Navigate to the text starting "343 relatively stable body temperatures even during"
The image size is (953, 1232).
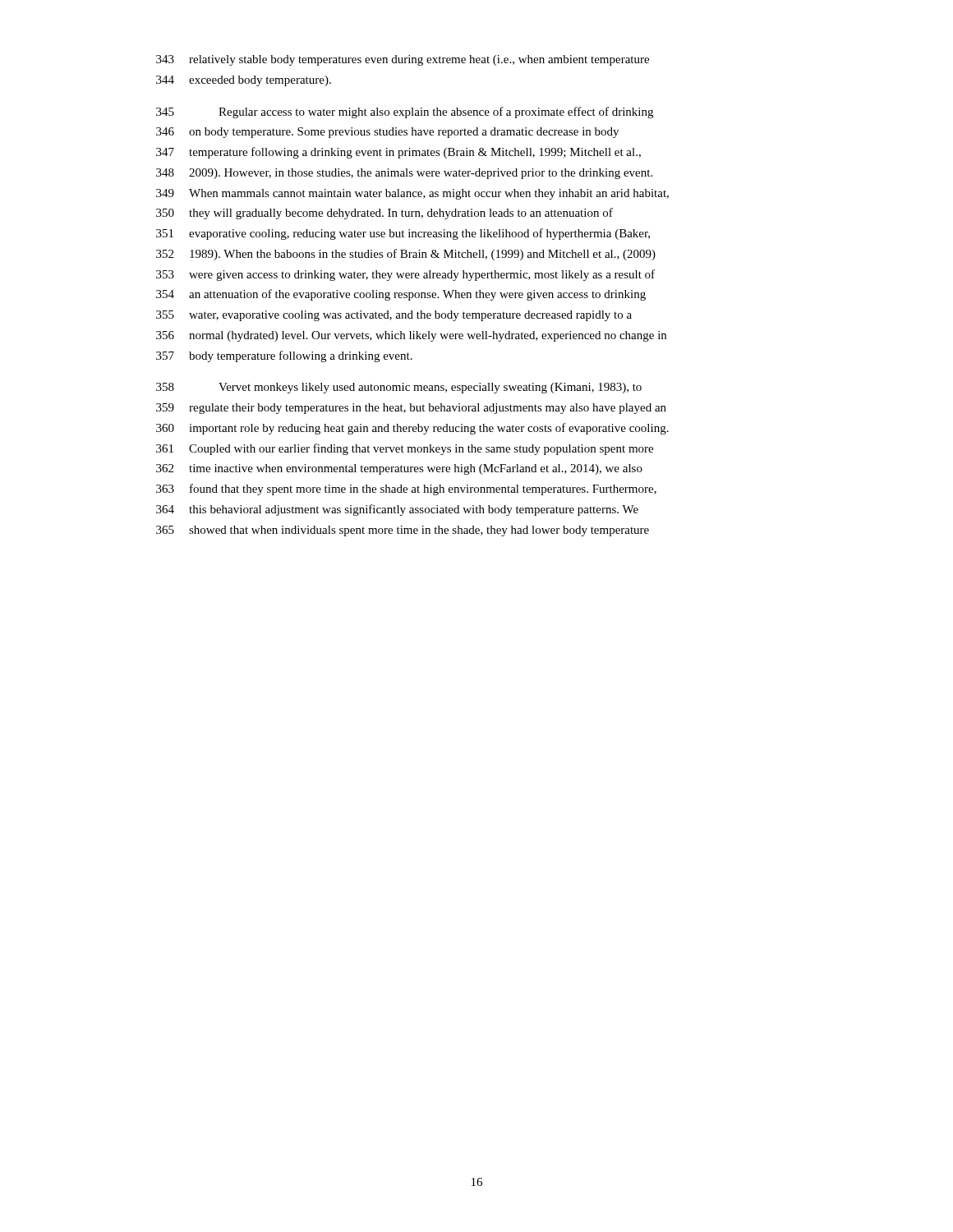[493, 70]
